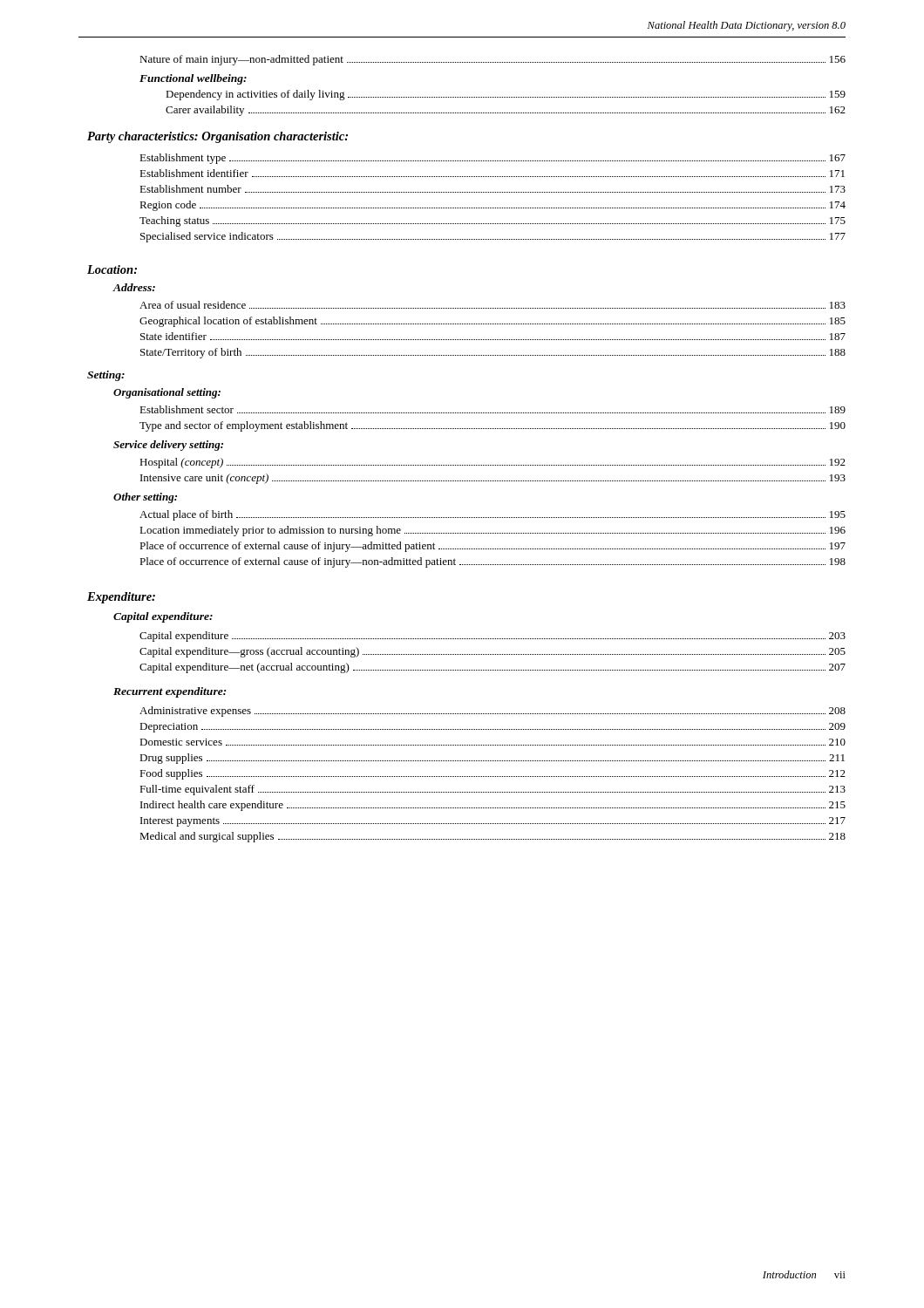Locate the text "Interest payments 217"
The image size is (924, 1308).
(x=492, y=821)
